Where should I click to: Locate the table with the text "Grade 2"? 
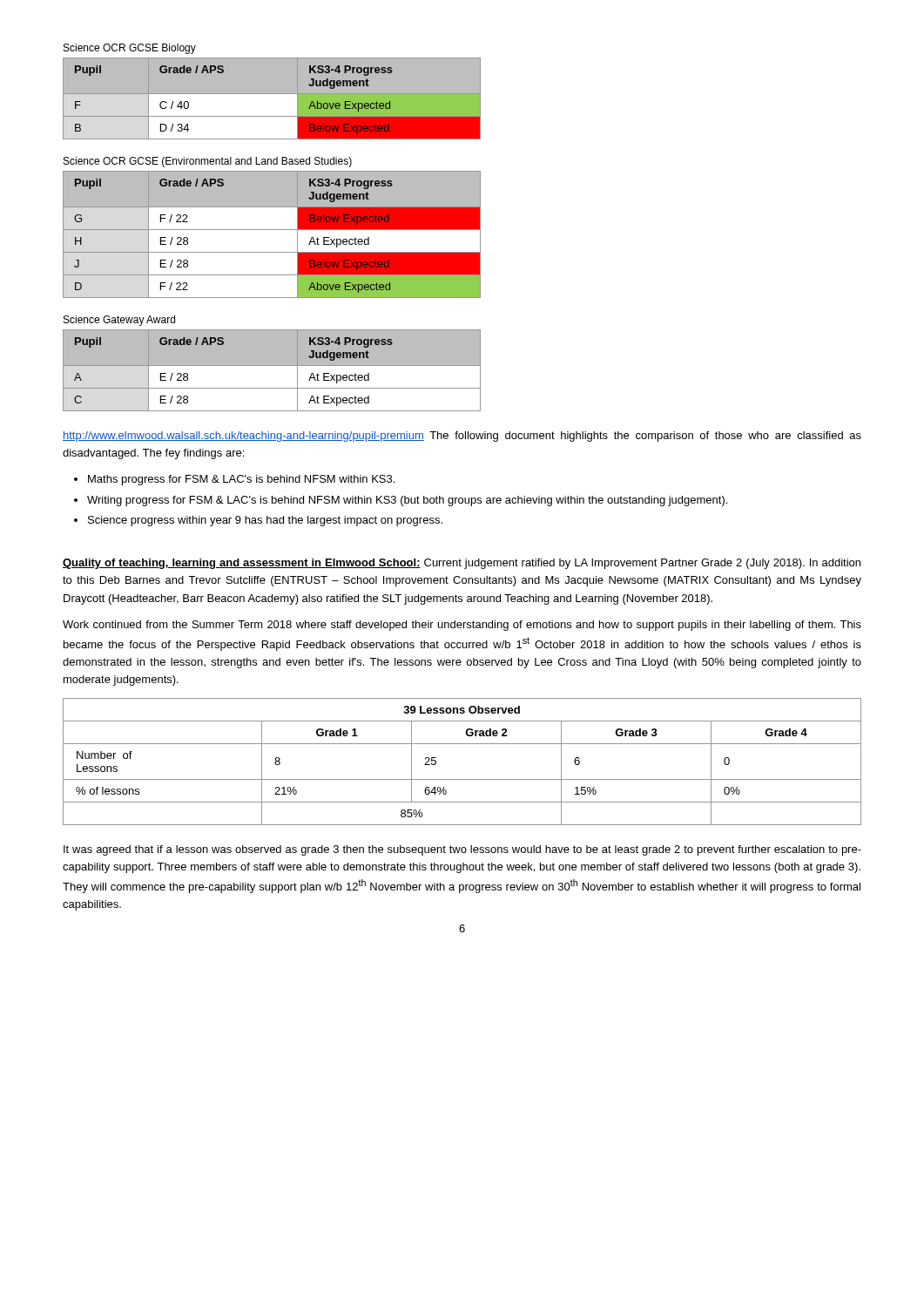pos(462,761)
